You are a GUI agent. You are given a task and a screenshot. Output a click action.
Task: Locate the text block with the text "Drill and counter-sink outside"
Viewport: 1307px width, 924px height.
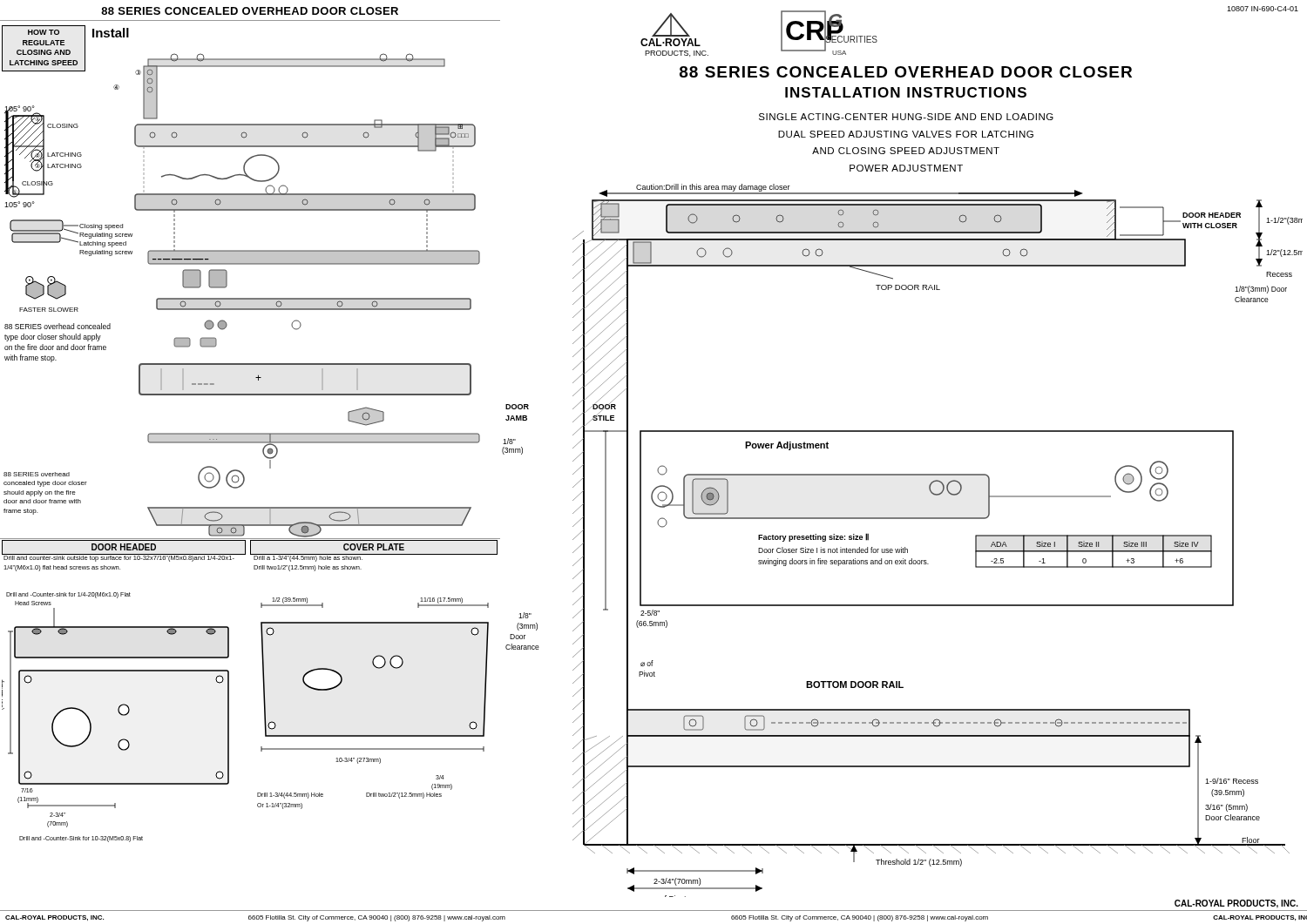(x=119, y=562)
